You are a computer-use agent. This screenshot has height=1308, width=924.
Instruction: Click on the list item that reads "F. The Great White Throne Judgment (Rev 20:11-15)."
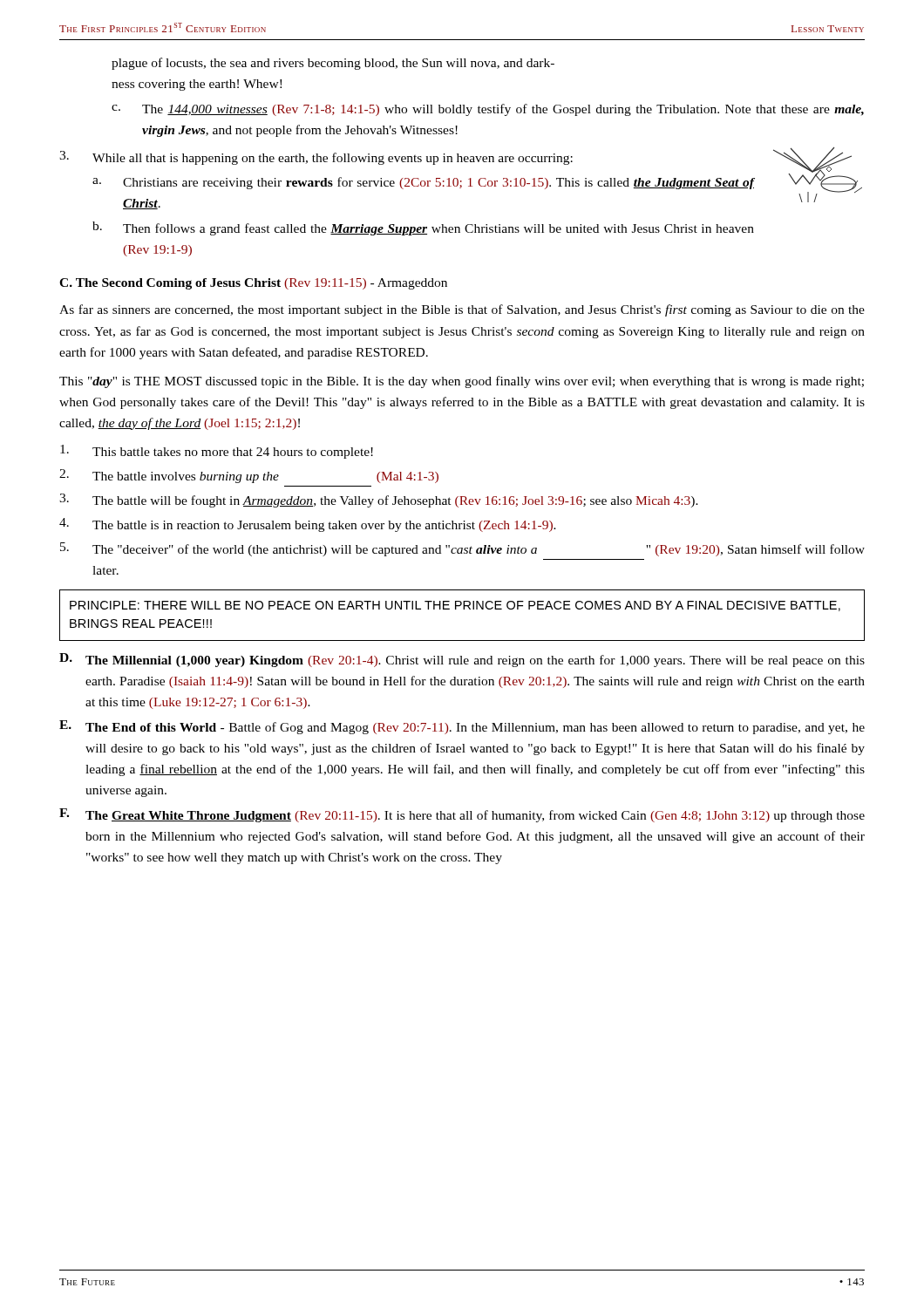[462, 837]
